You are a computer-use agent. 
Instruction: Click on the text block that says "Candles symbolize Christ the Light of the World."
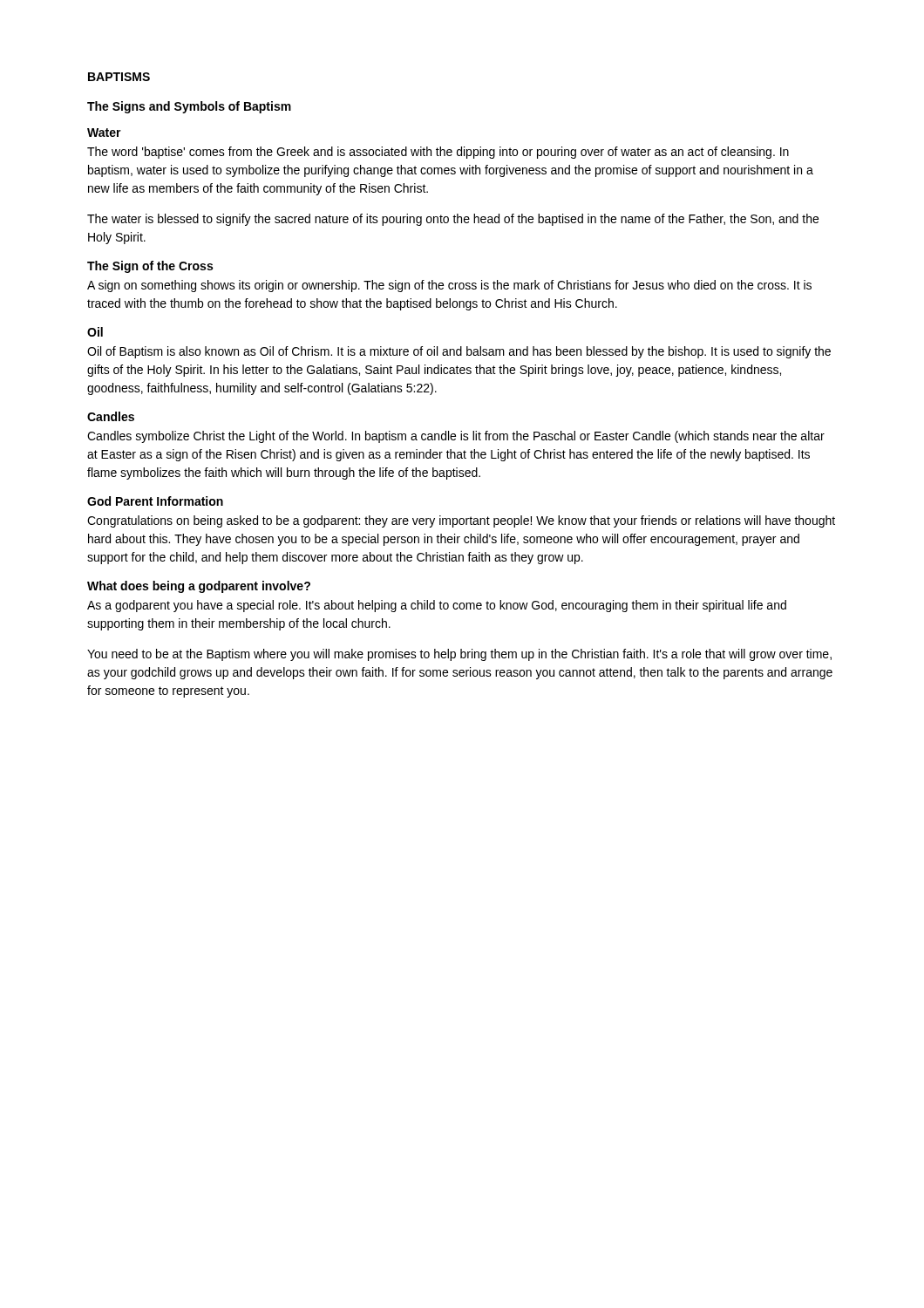[x=462, y=455]
